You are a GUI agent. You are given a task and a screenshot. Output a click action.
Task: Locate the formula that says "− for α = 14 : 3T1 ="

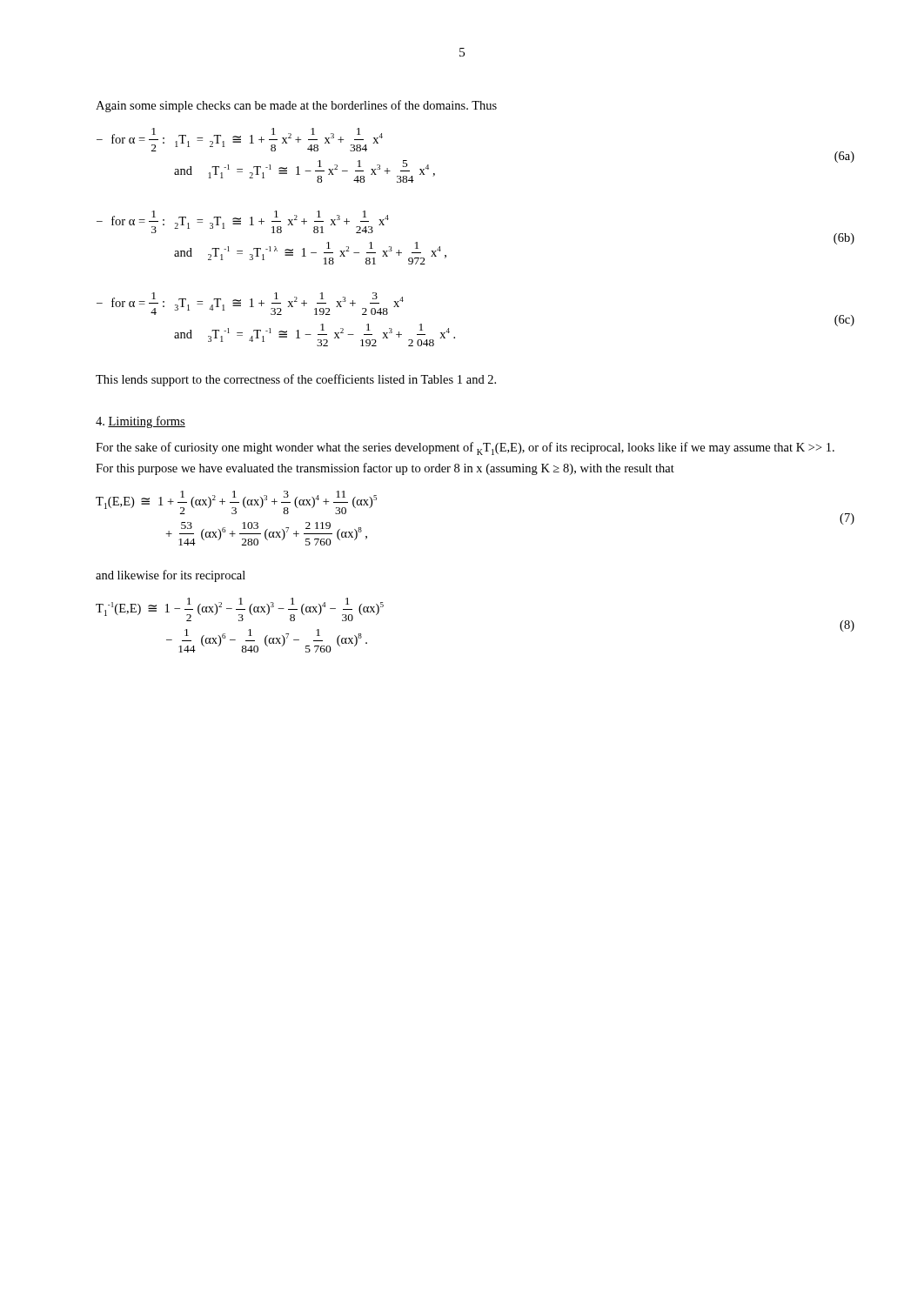point(475,319)
